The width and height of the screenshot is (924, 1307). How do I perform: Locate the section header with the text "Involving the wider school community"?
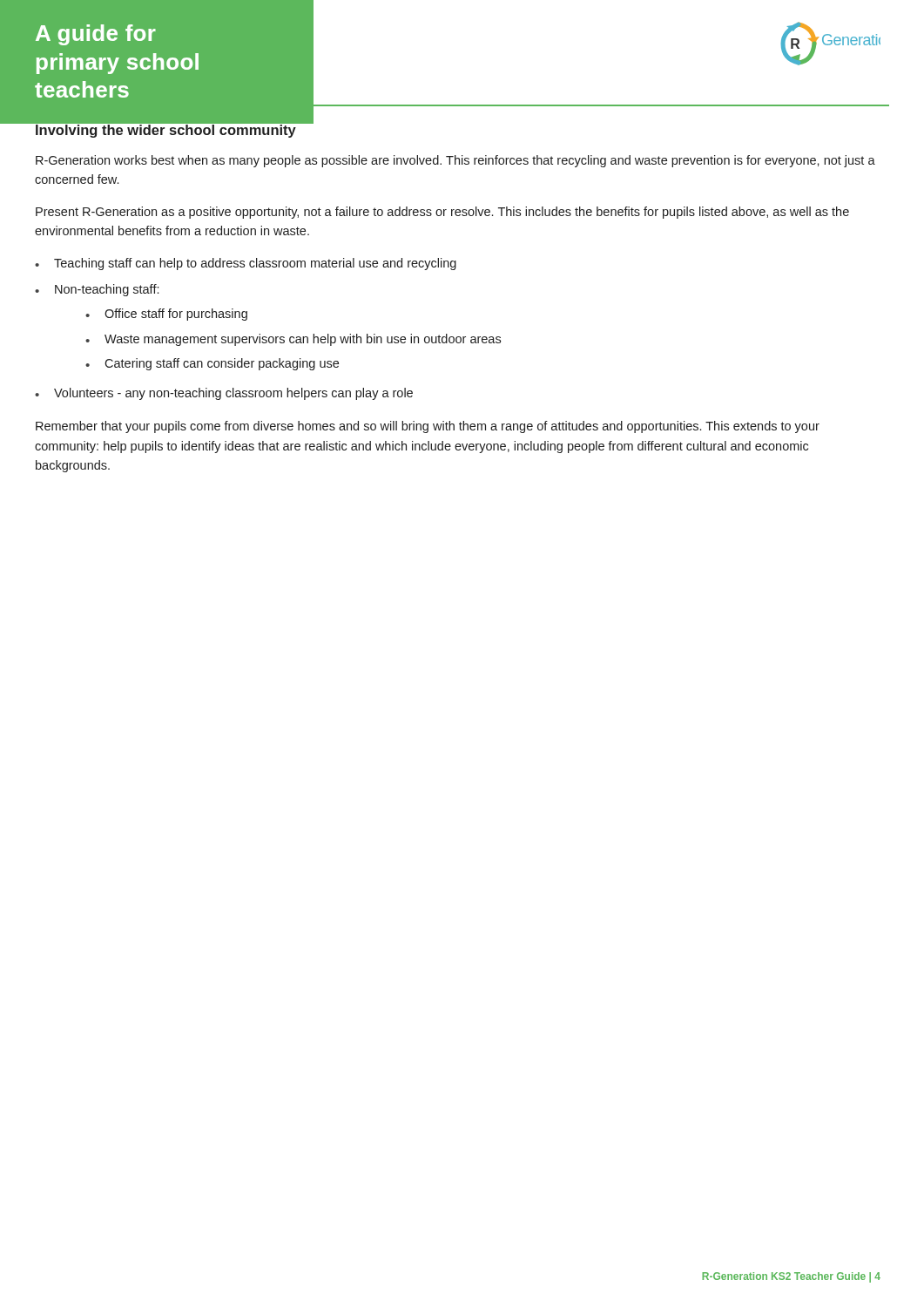pos(165,130)
